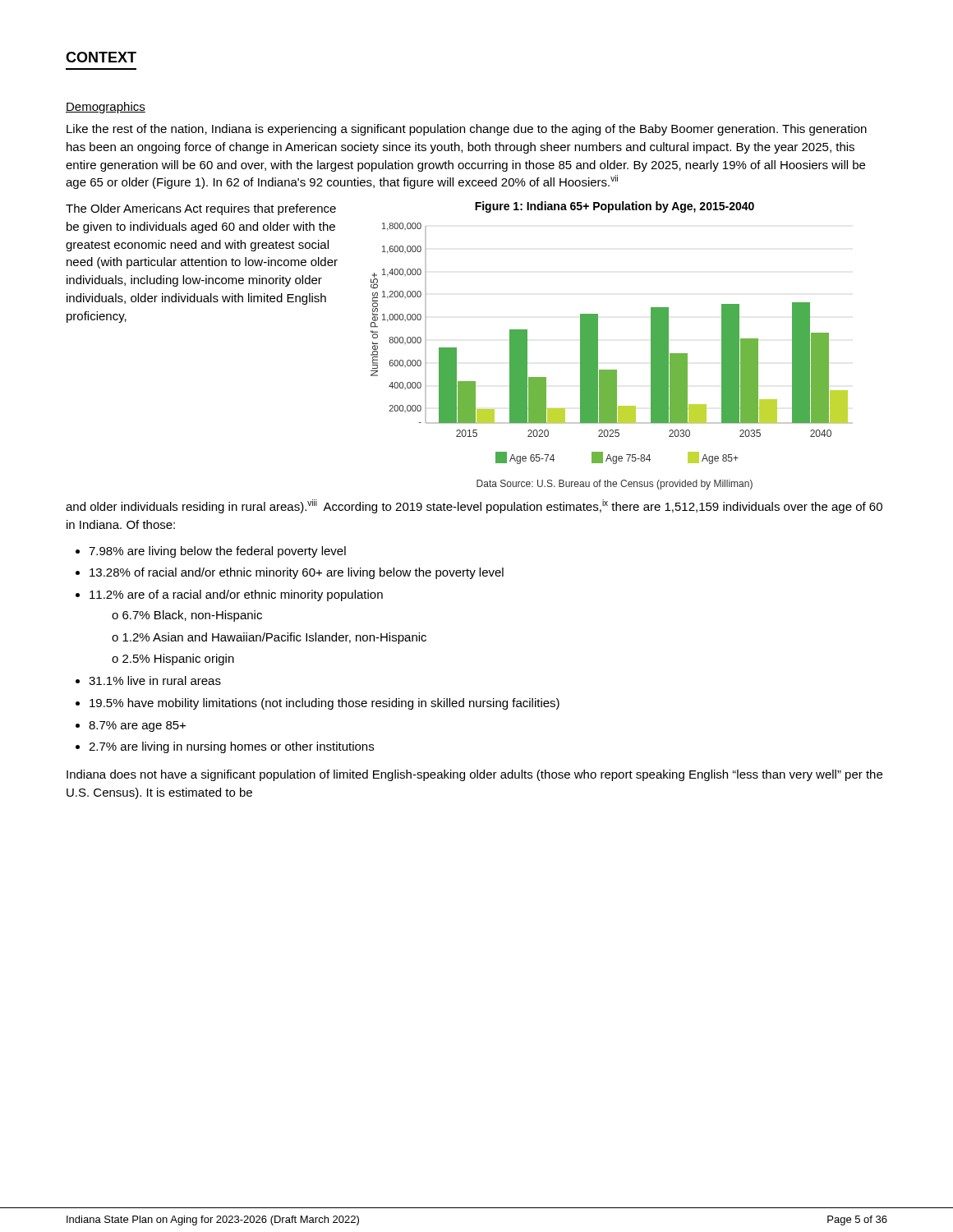Click on the text starting "The Older Americans Act"

[202, 262]
